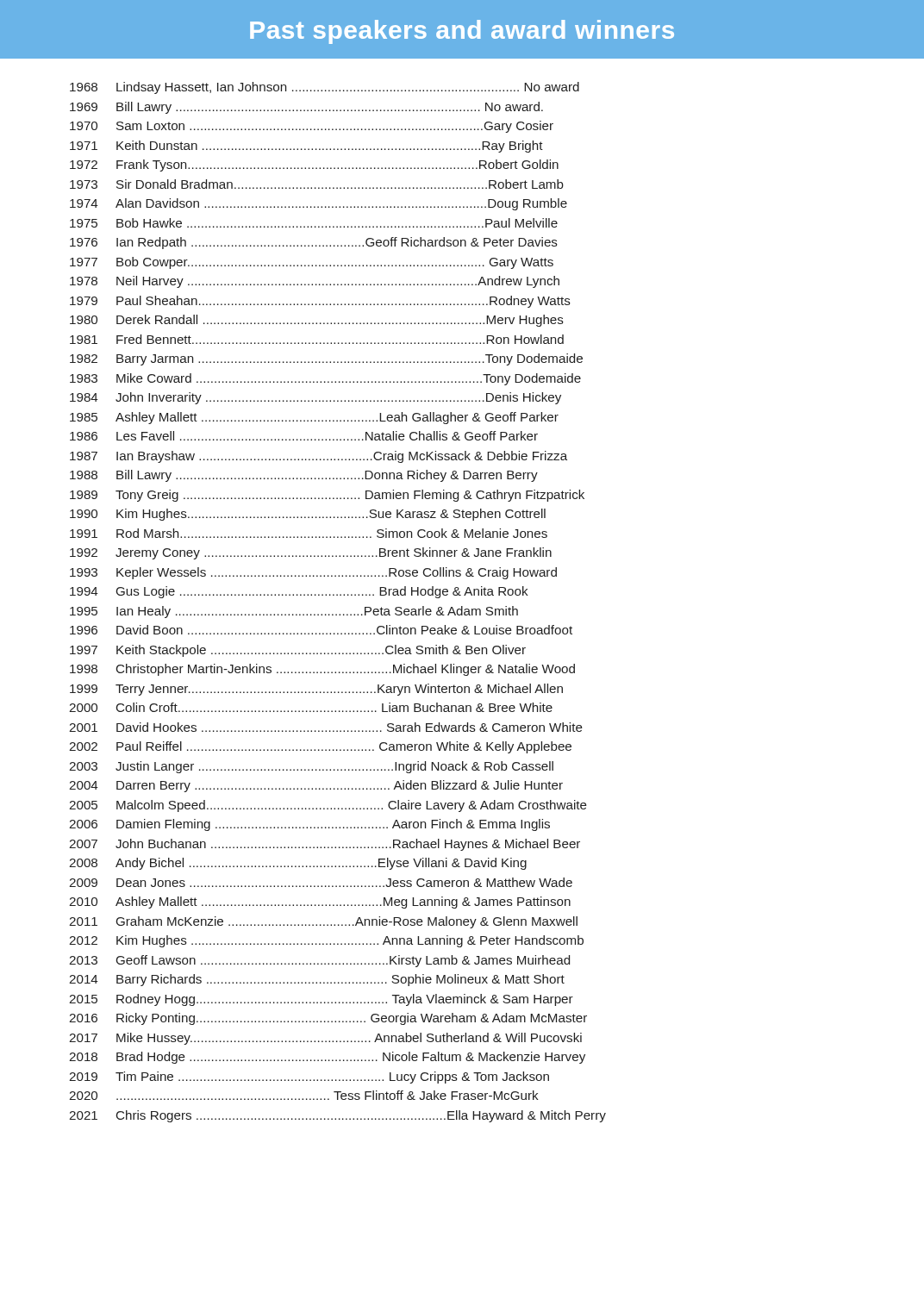Image resolution: width=924 pixels, height=1293 pixels.
Task: Select the text block starting "1979 Paul Sheahan................................................................................Rodney Watts"
Action: pyautogui.click(x=471, y=301)
